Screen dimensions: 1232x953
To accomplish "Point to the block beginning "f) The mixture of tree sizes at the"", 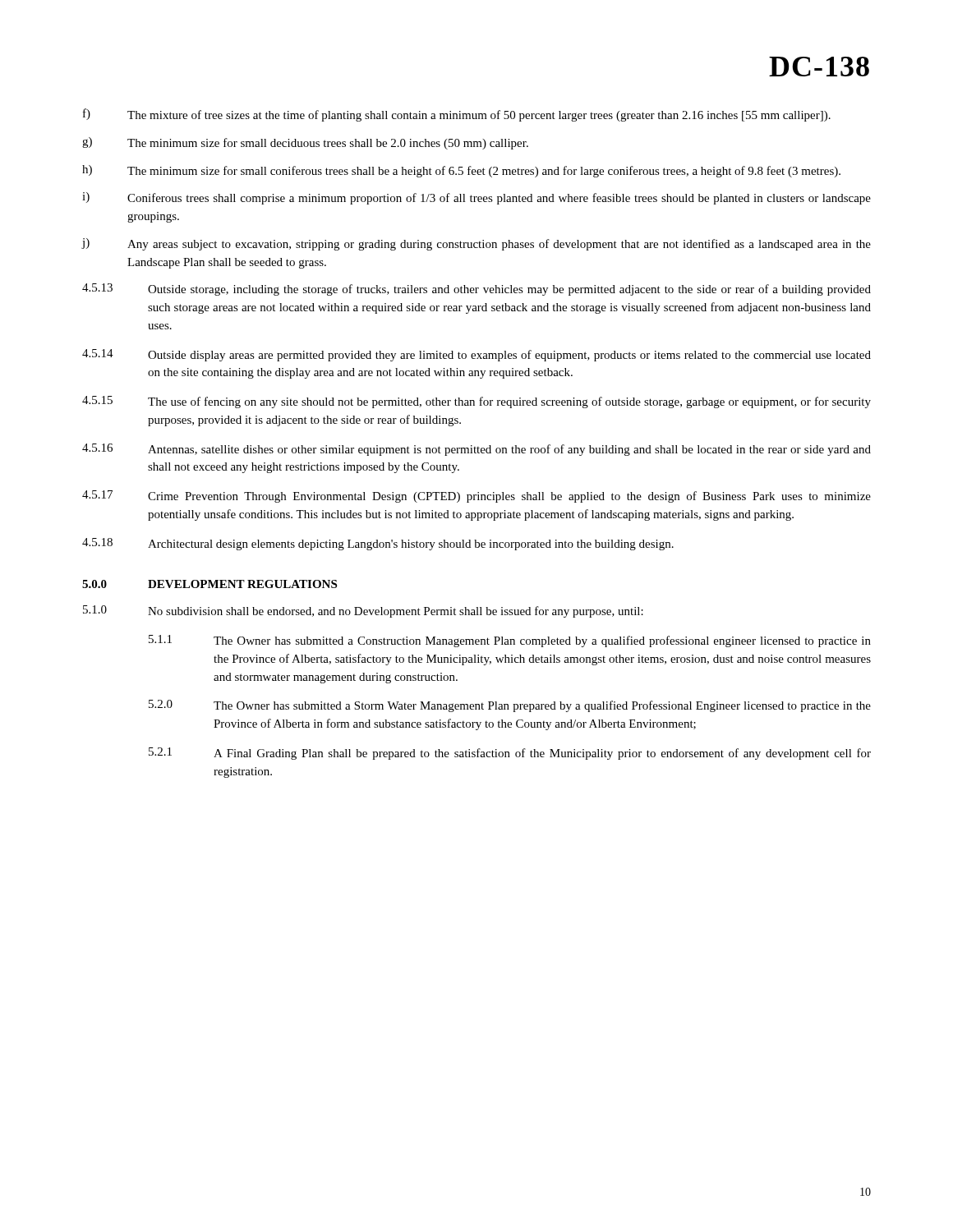I will tap(476, 116).
